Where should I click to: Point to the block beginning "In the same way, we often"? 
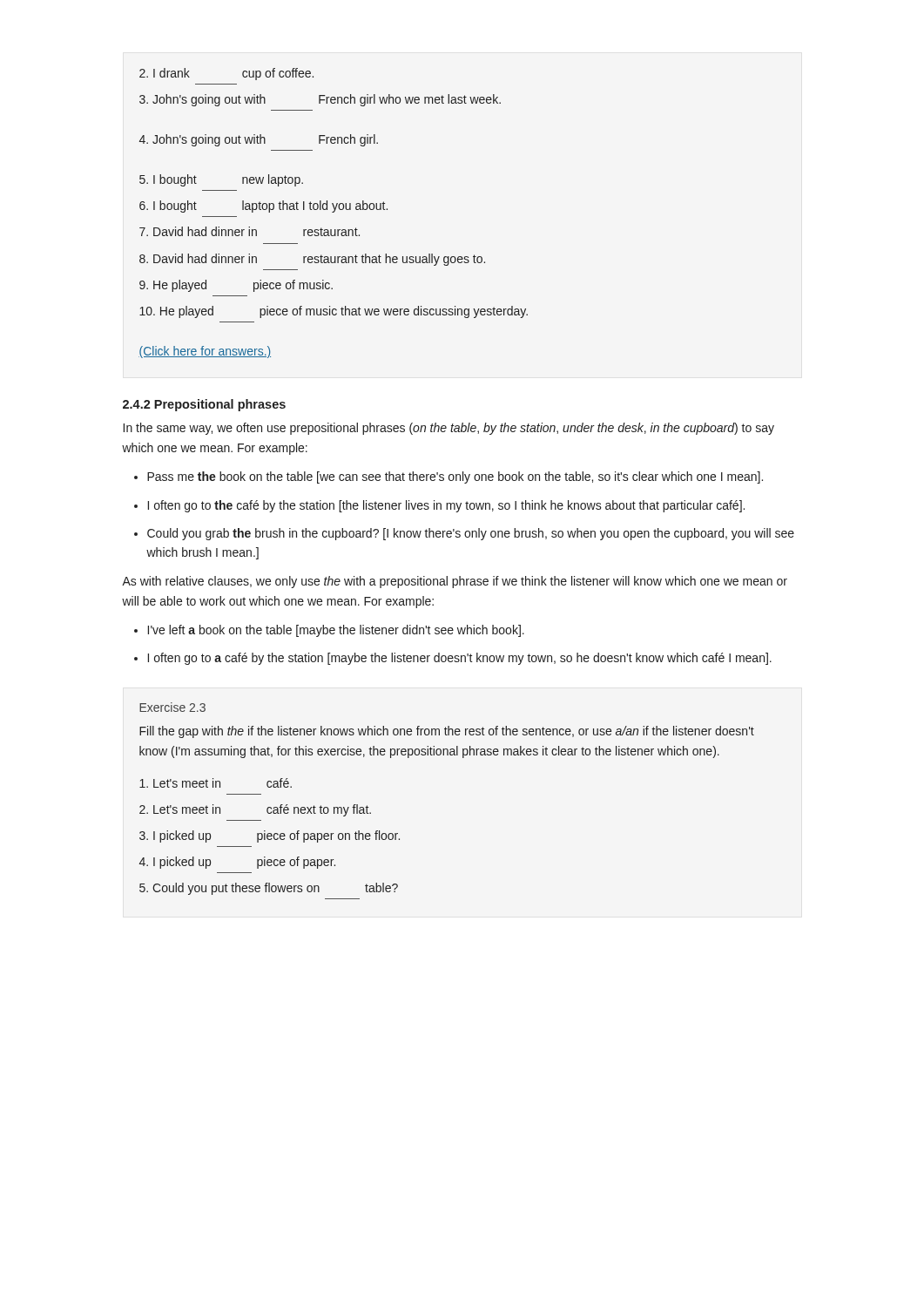[448, 438]
